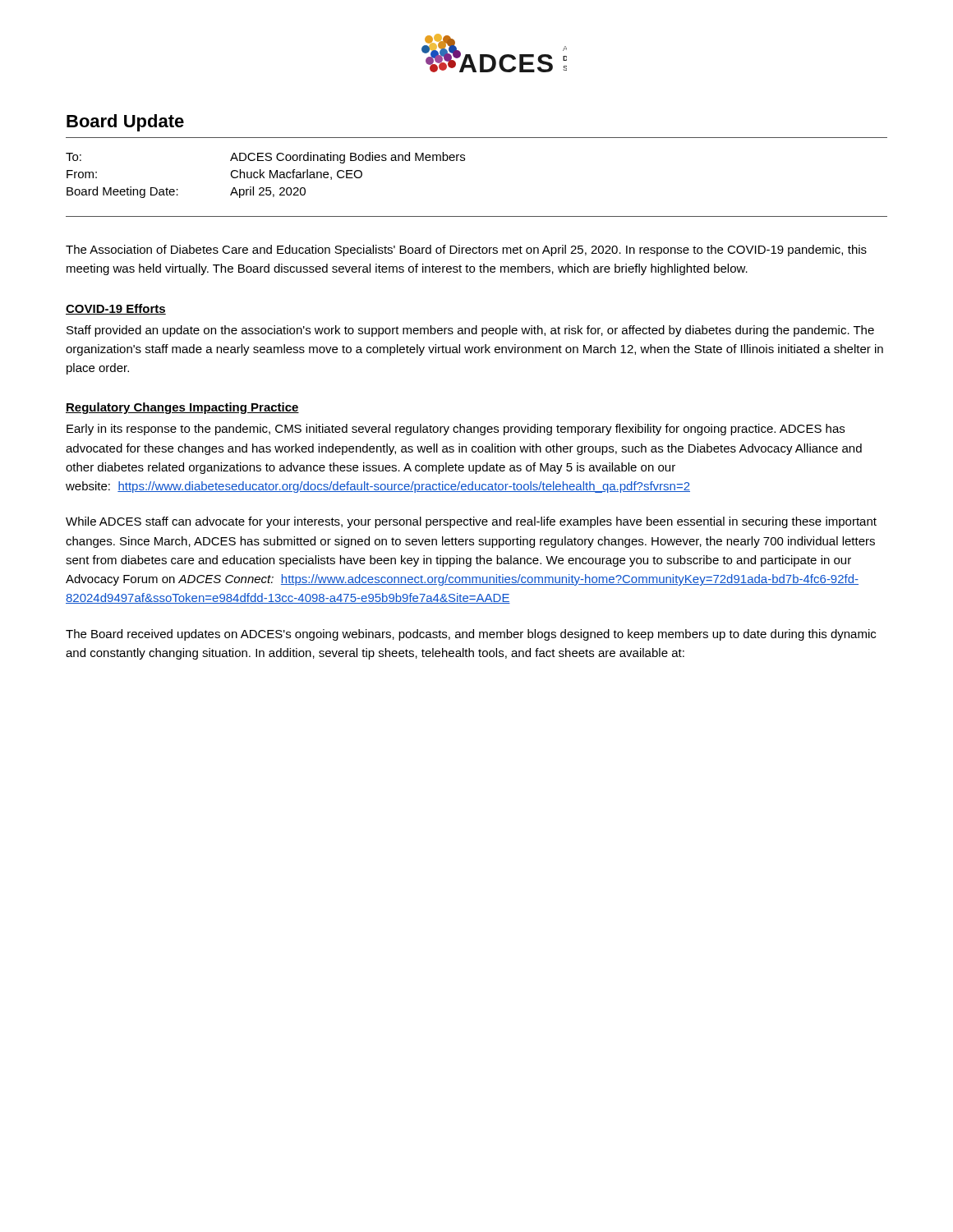The height and width of the screenshot is (1232, 953).
Task: Locate the table with the text "To: ADCES Coordinating"
Action: pos(476,177)
